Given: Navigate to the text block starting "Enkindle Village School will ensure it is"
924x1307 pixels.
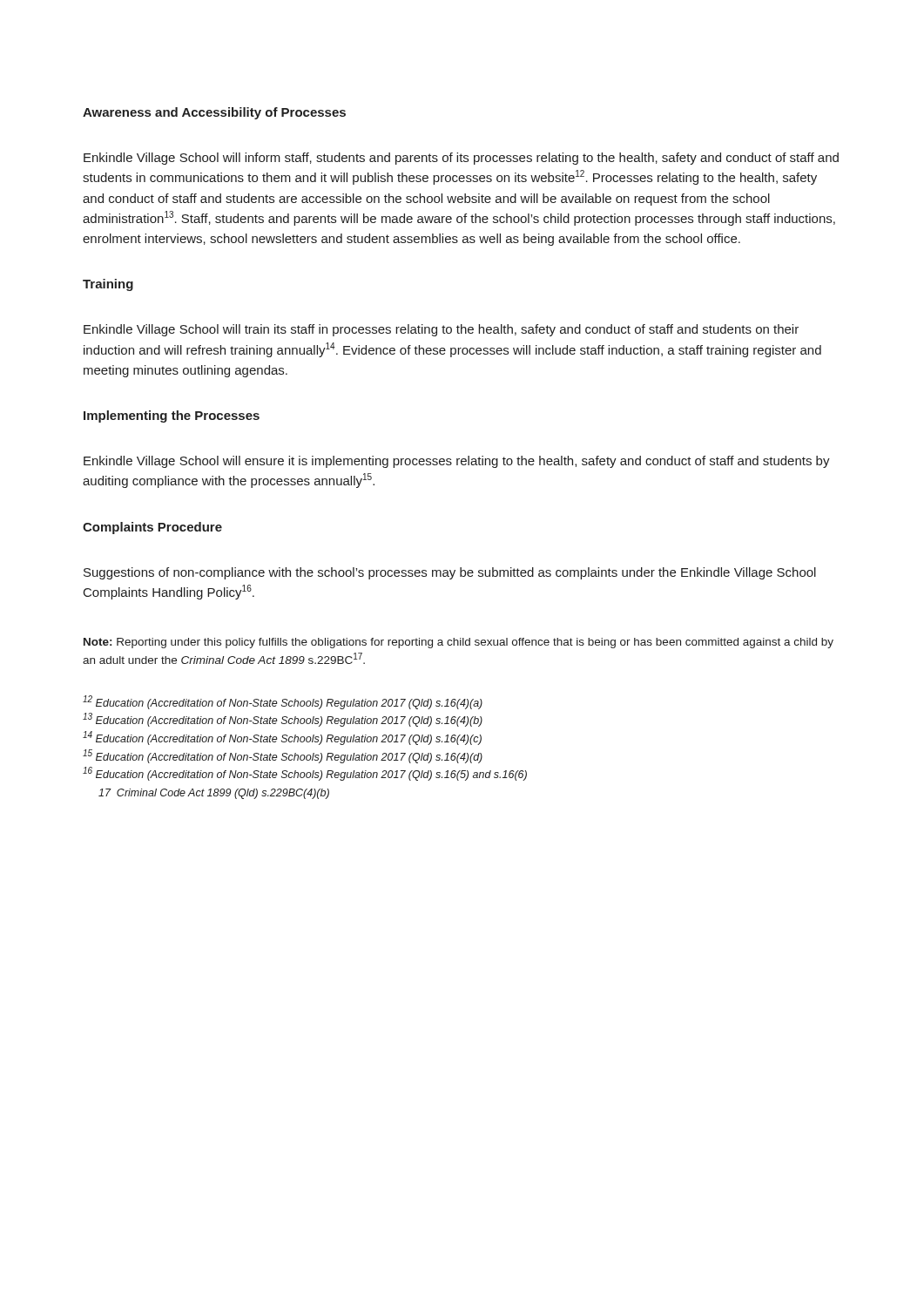Looking at the screenshot, I should 462,471.
